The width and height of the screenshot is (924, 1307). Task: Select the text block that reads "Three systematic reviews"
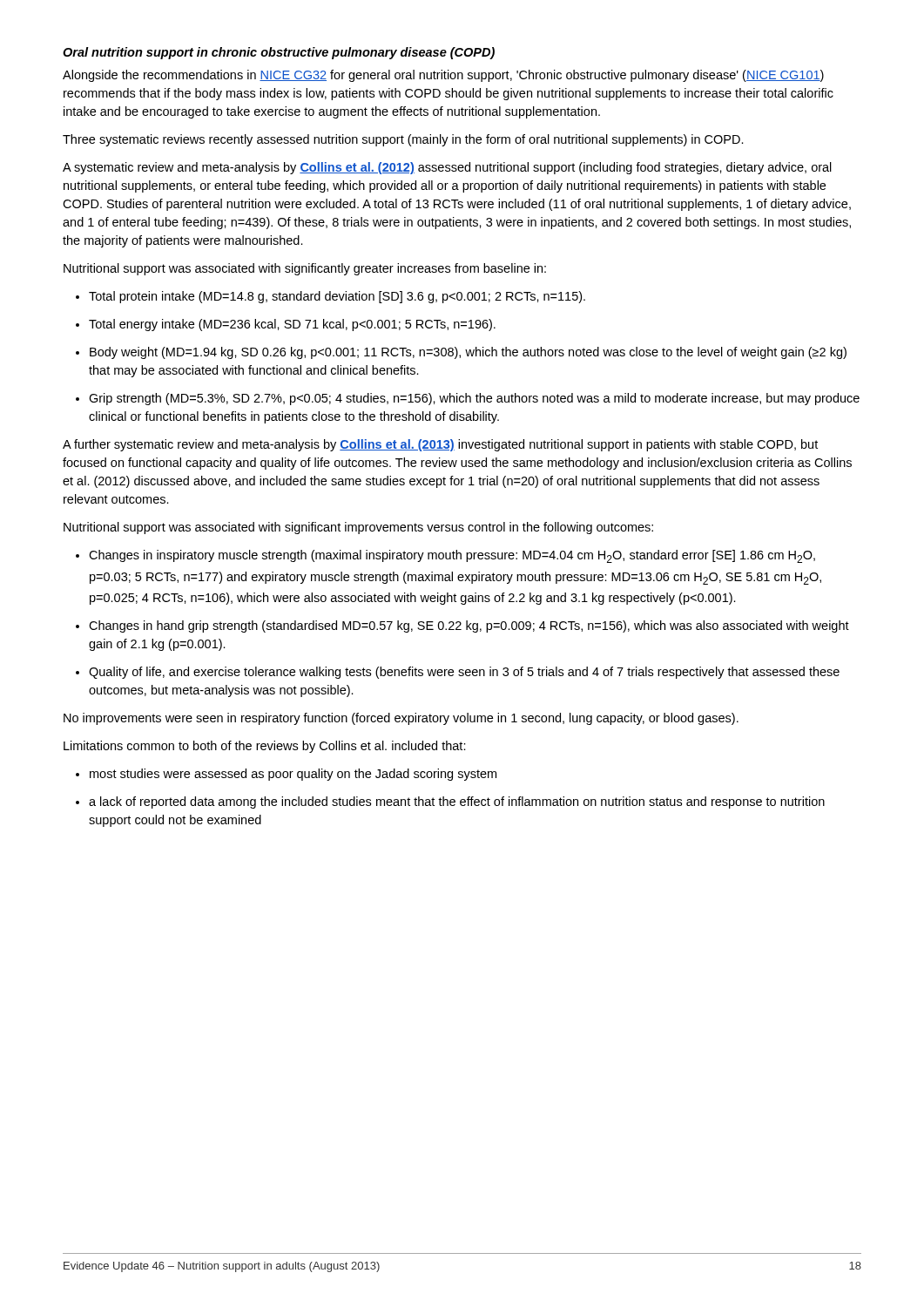(462, 140)
